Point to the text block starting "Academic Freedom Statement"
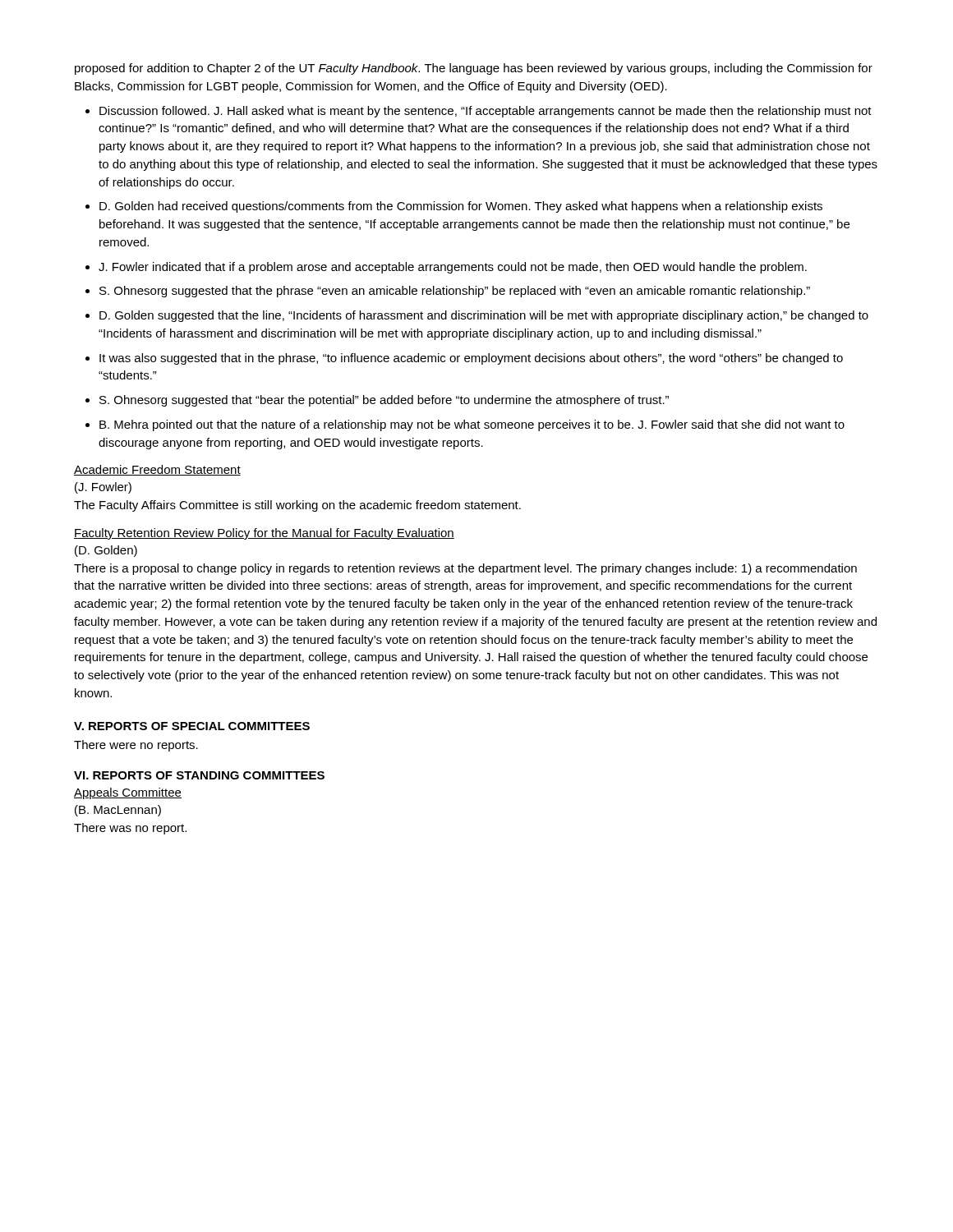The image size is (953, 1232). [157, 470]
